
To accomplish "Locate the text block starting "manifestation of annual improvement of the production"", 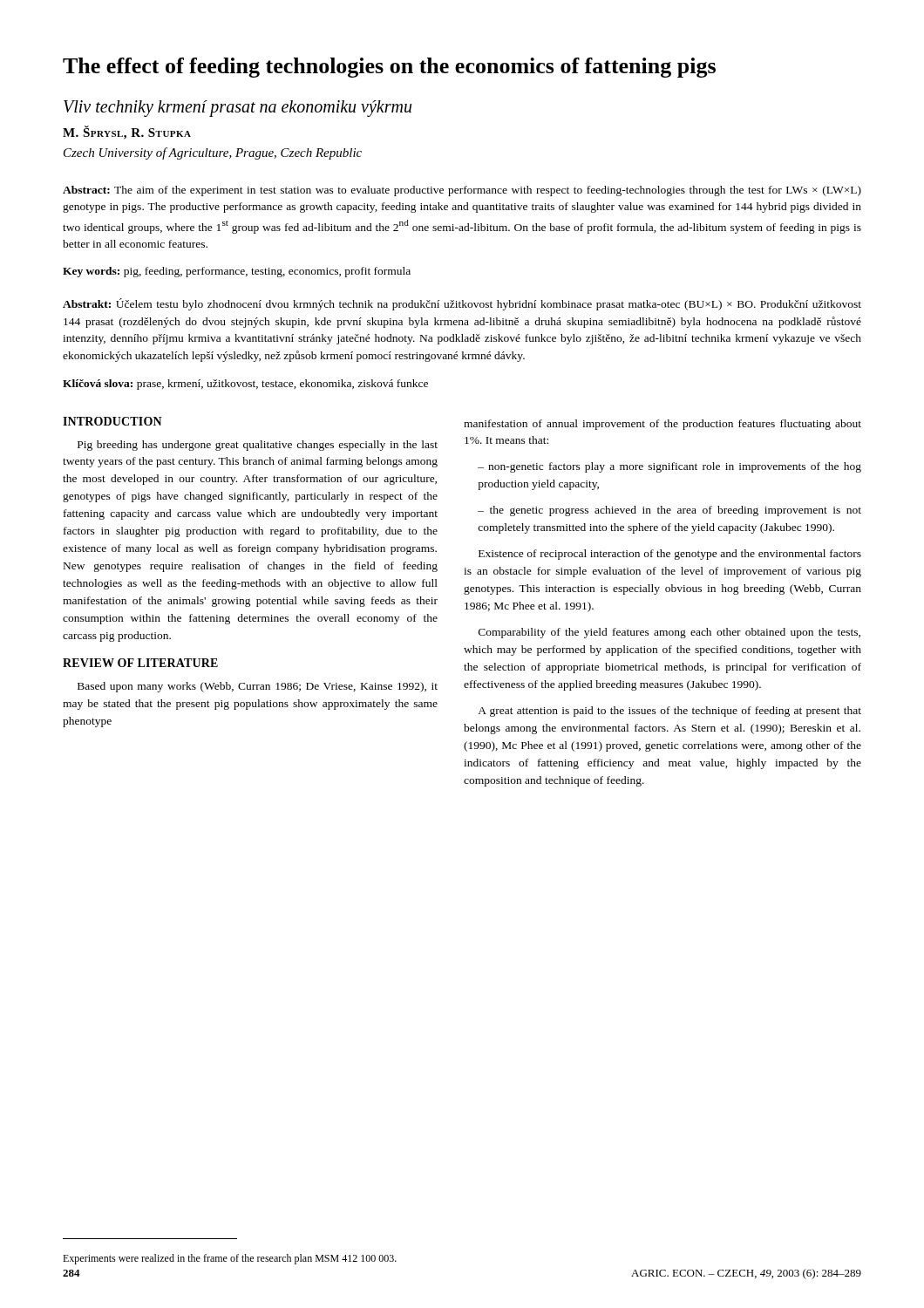I will click(x=663, y=602).
